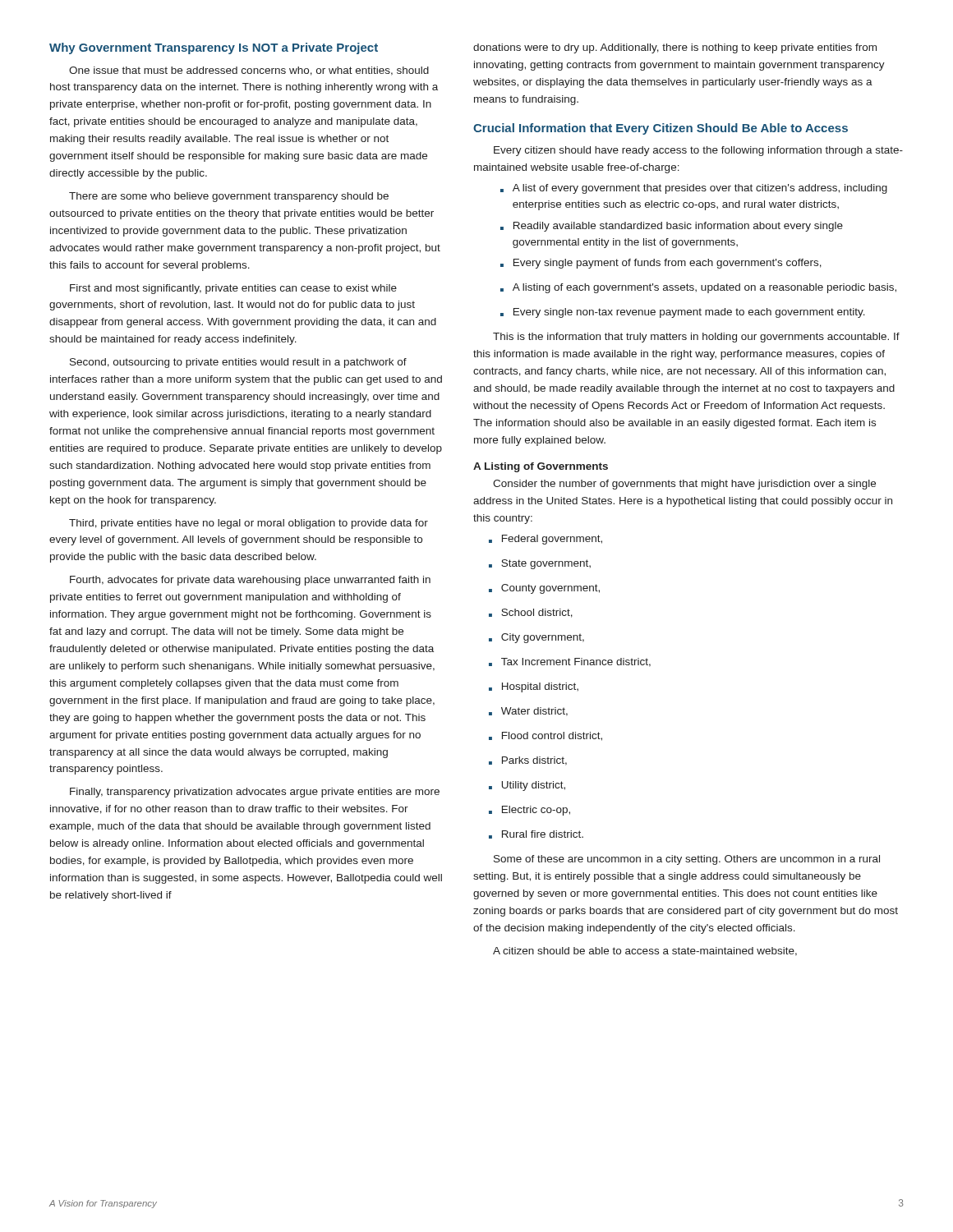Click on the text starting "Consider the number of governments that might"
The image size is (953, 1232).
[688, 502]
